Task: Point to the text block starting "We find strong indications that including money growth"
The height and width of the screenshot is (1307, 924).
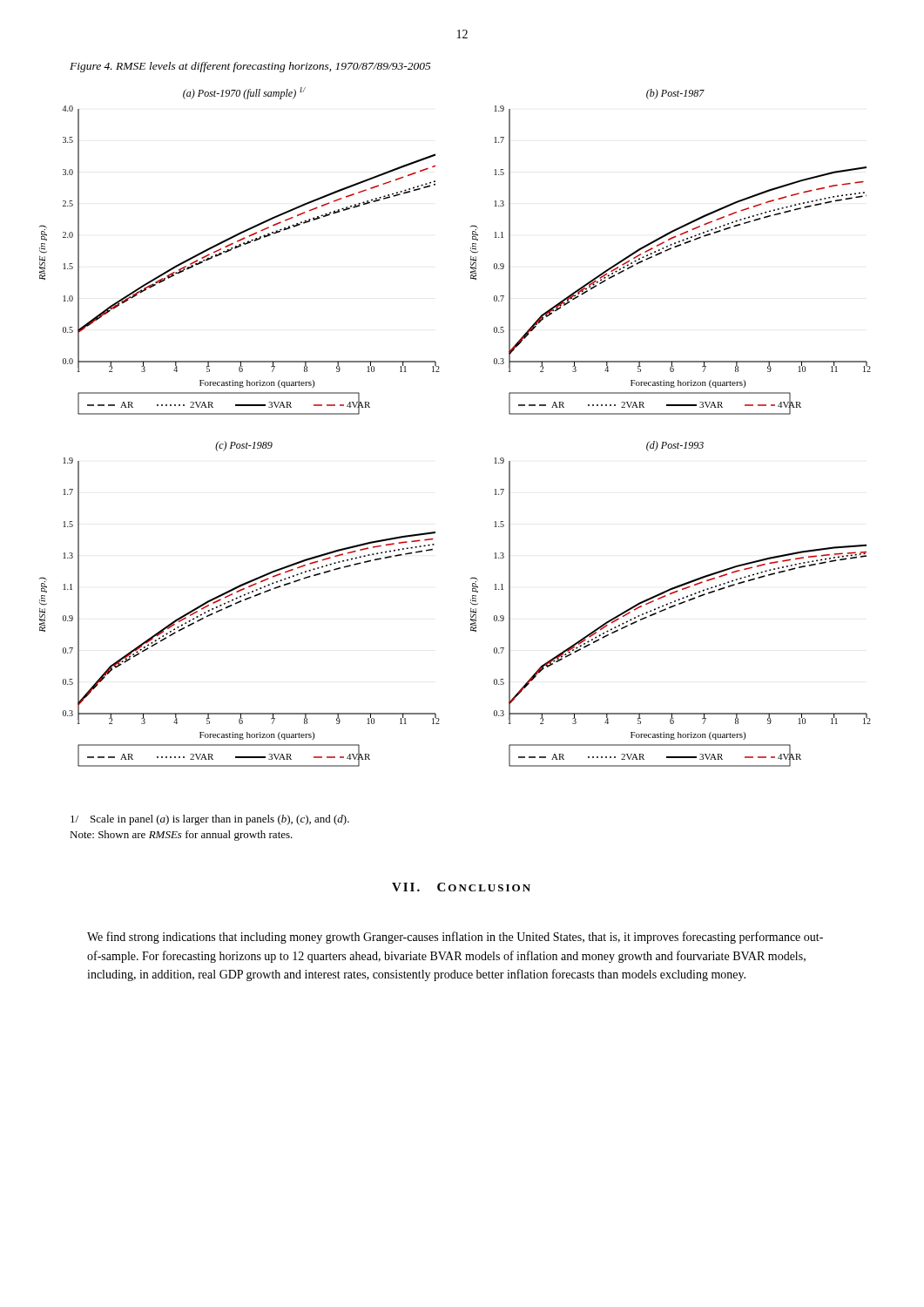Action: 455,956
